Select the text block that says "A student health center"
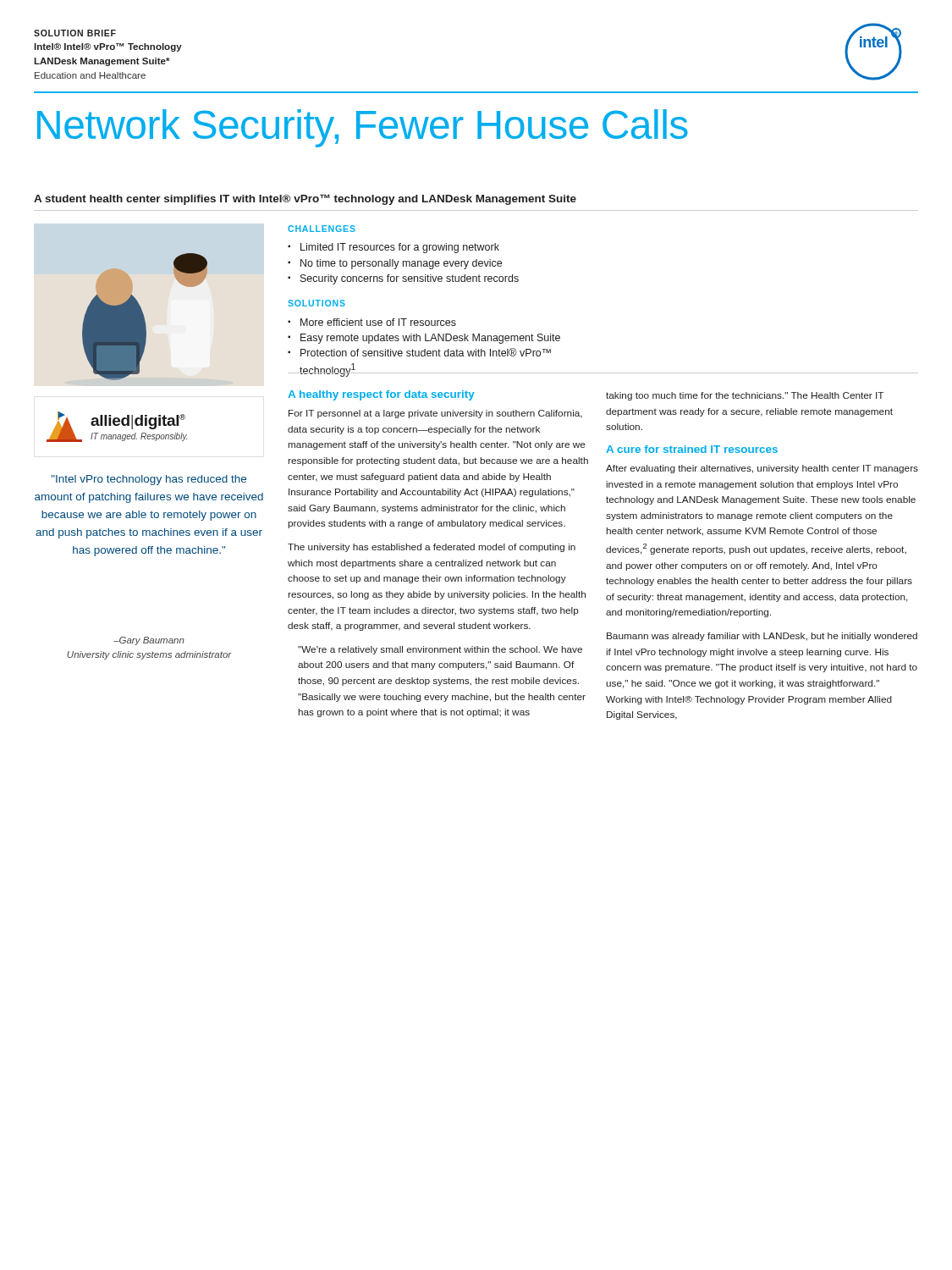The image size is (952, 1270). [x=476, y=199]
